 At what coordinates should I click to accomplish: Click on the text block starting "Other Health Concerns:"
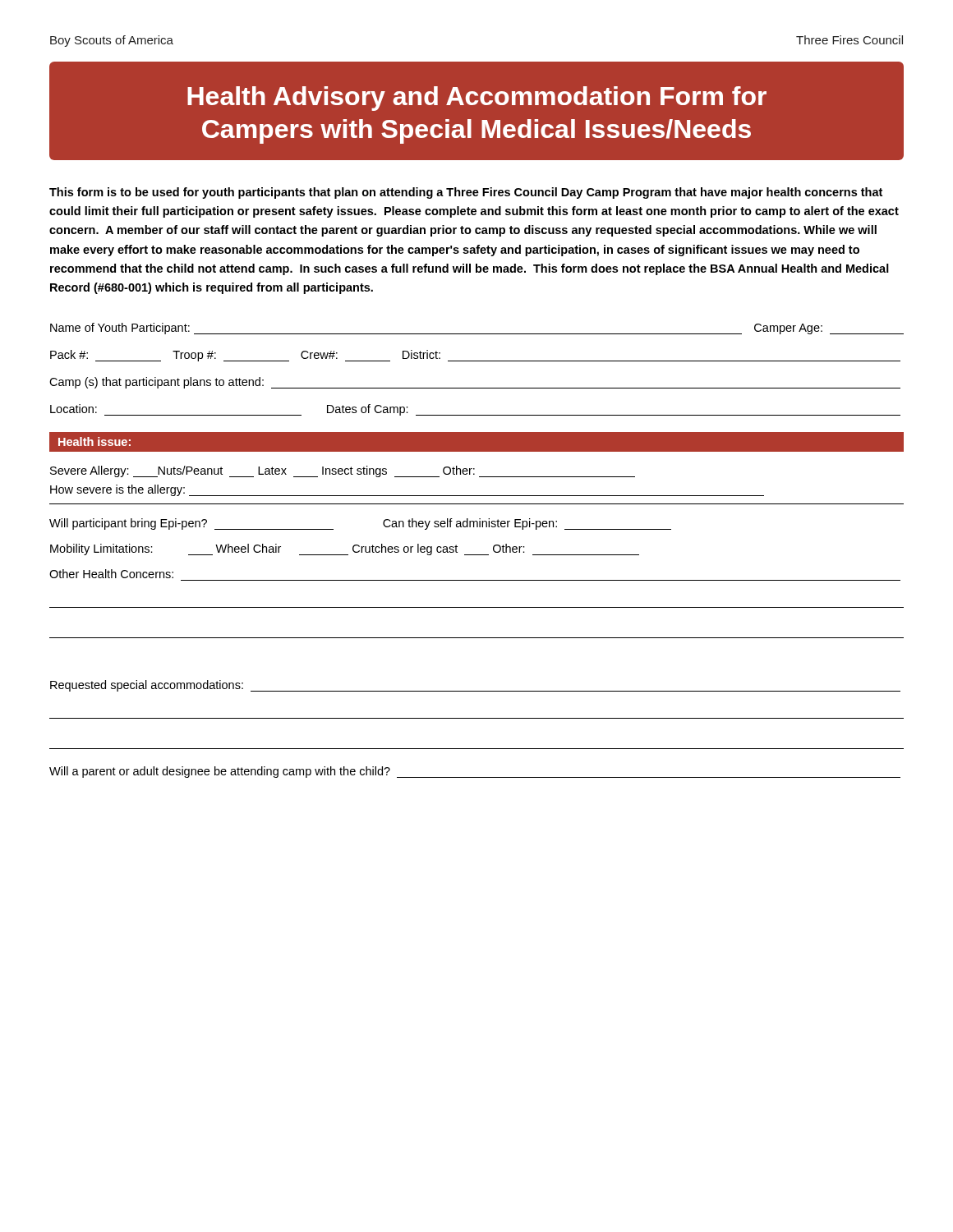[x=475, y=574]
